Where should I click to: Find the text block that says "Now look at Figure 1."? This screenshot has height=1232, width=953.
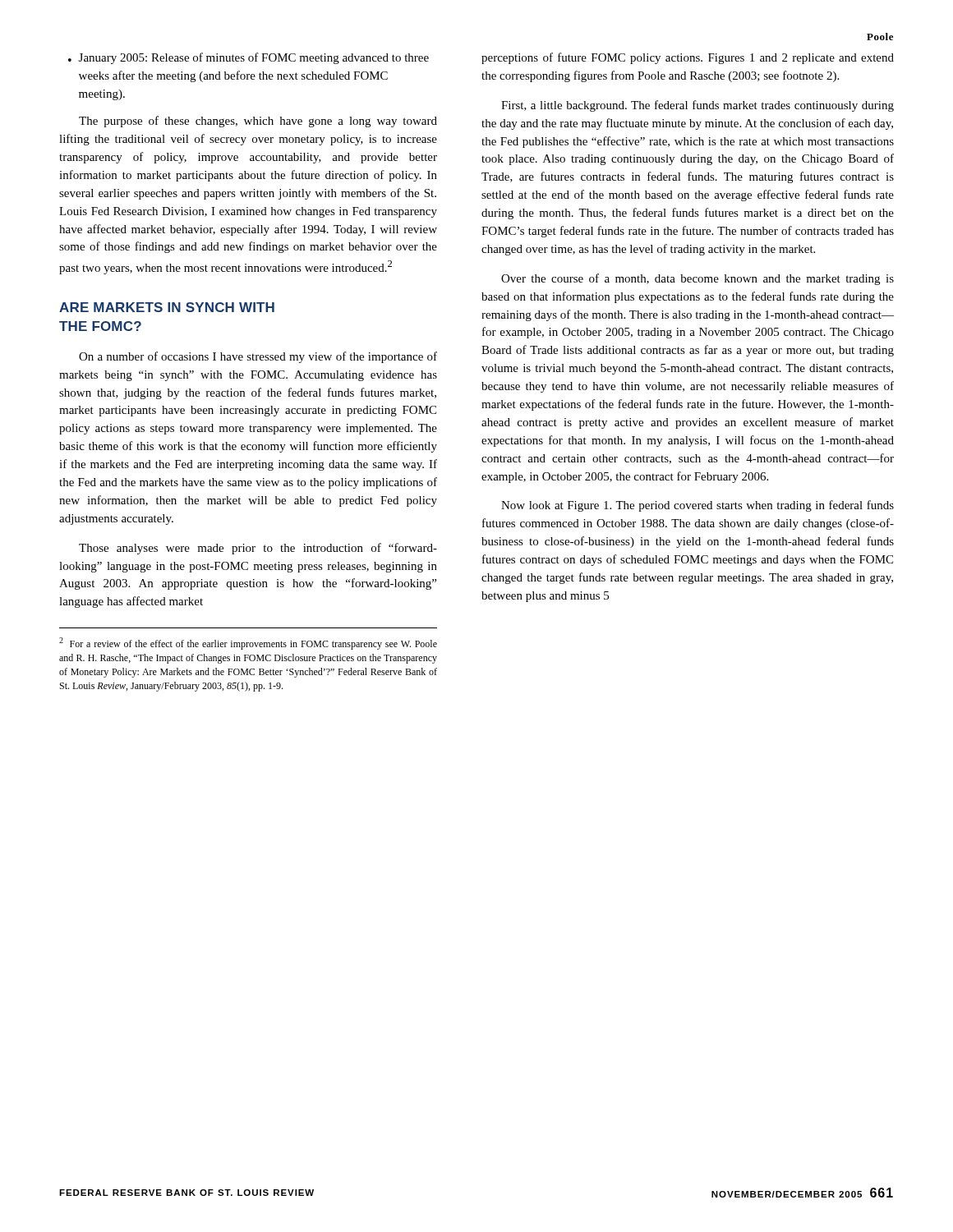click(x=688, y=550)
